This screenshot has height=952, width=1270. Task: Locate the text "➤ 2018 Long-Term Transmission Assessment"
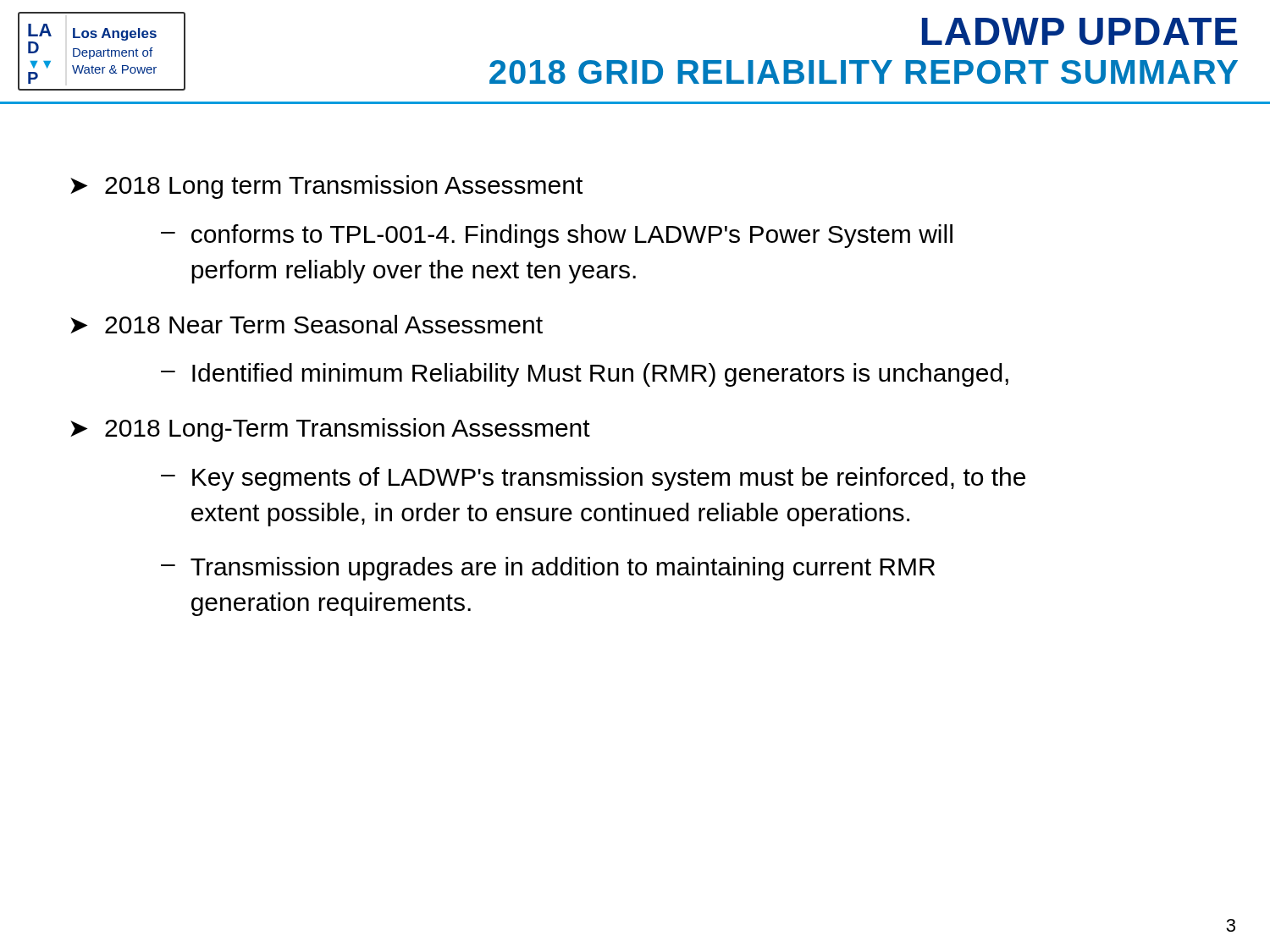[329, 428]
